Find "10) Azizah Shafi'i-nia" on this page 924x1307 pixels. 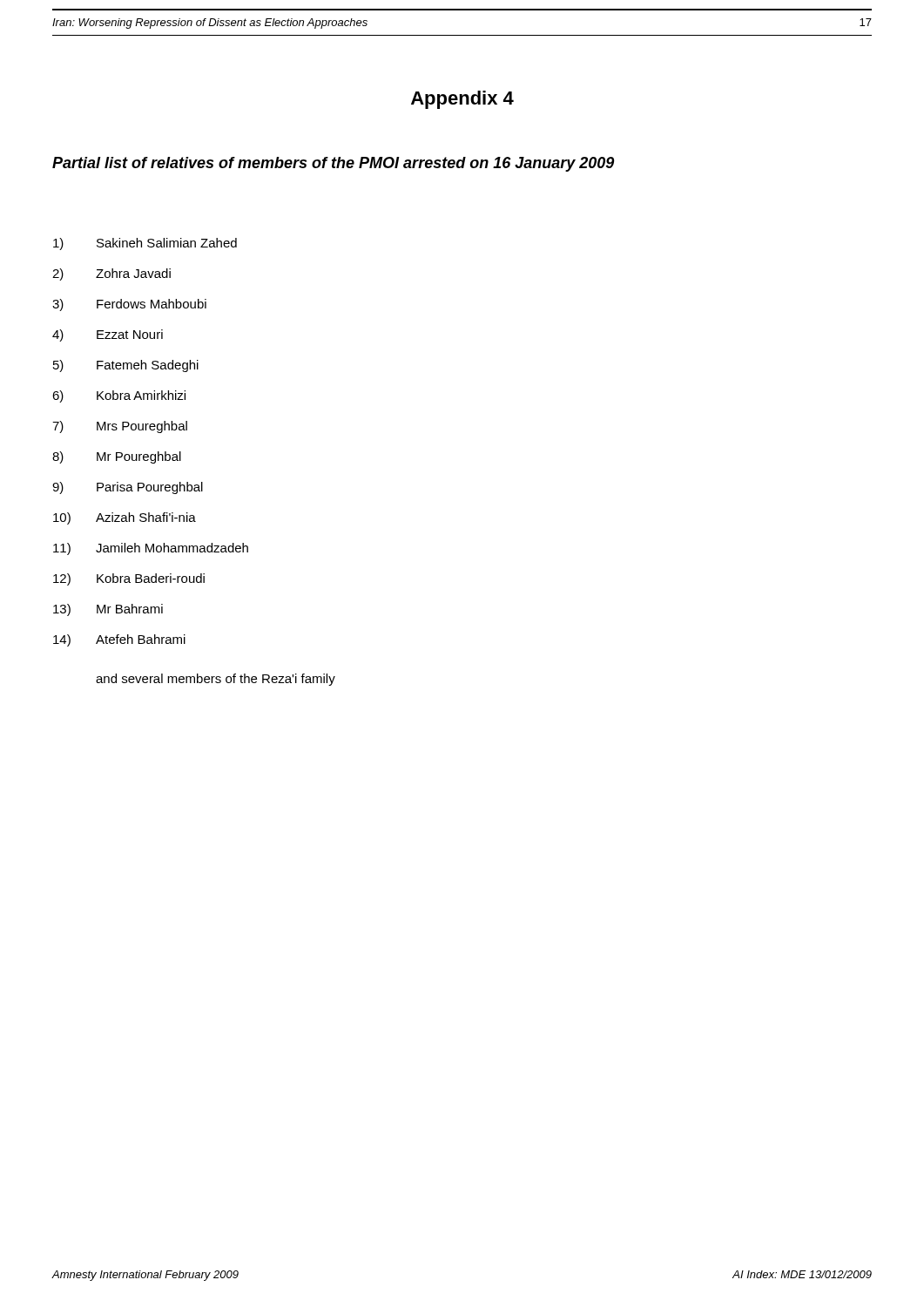125,518
